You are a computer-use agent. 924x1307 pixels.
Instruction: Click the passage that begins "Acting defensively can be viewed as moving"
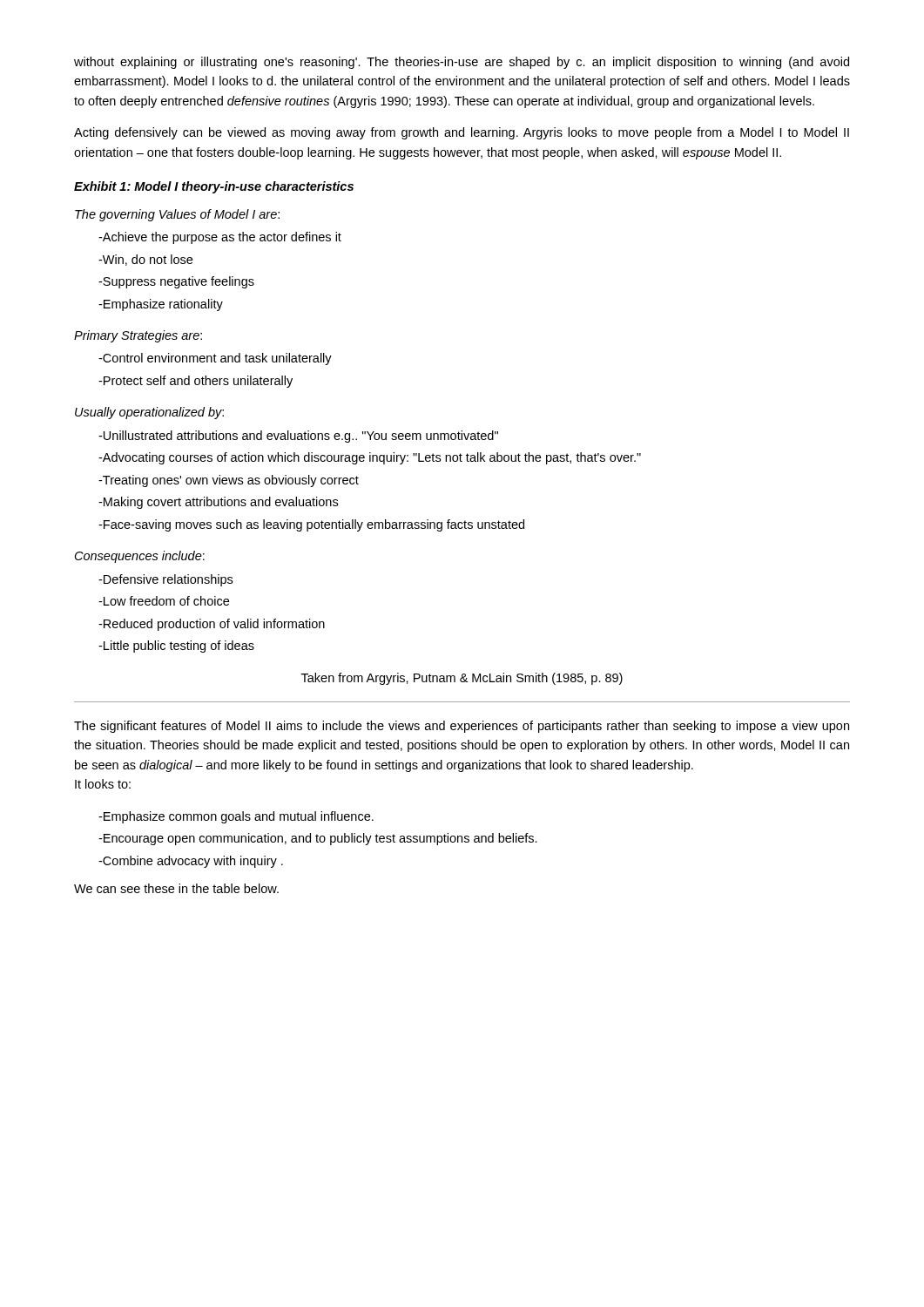462,143
